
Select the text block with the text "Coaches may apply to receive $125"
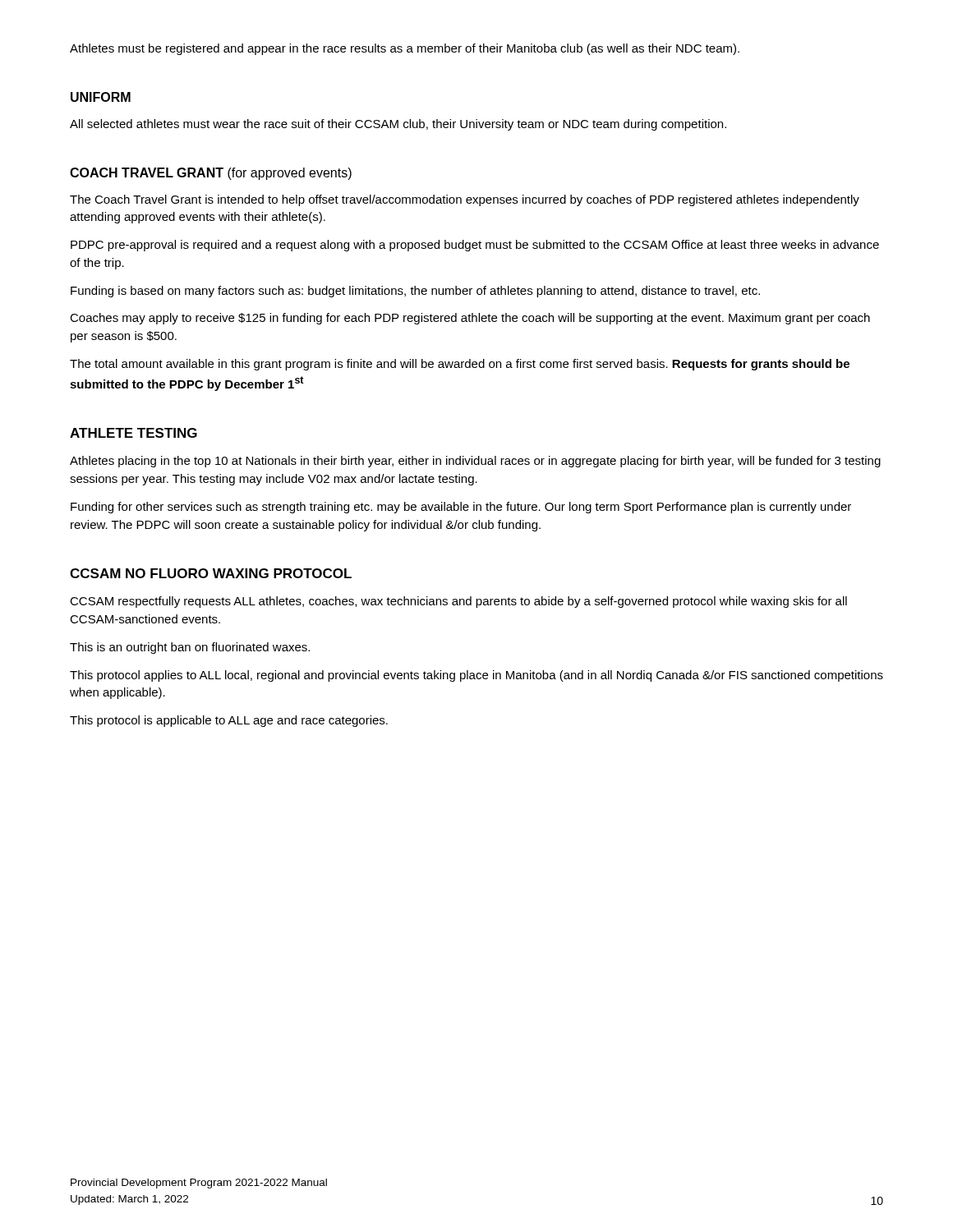click(x=476, y=327)
